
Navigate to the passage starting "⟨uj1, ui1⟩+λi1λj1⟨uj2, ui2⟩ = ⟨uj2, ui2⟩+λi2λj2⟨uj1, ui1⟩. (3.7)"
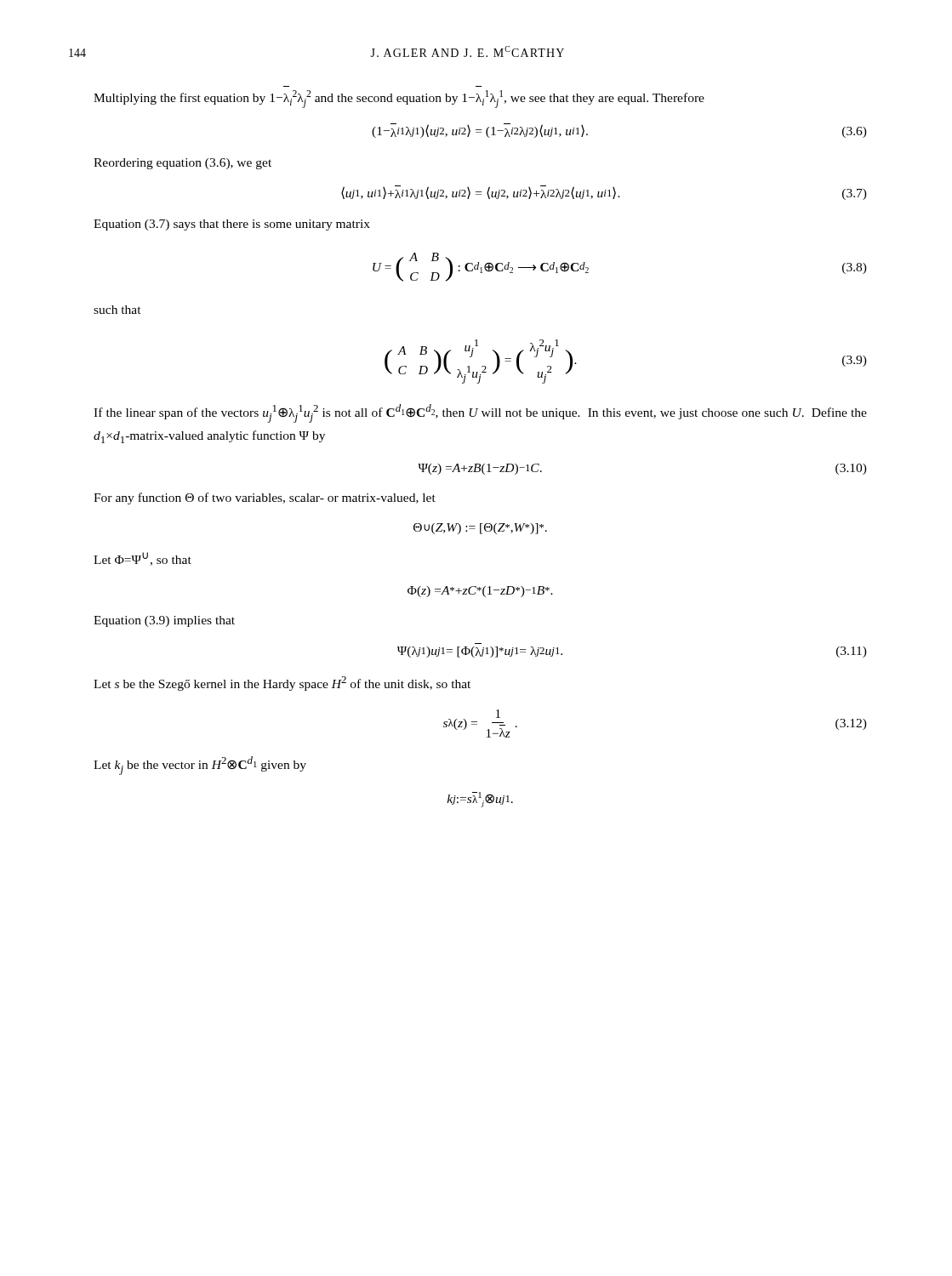coord(603,193)
